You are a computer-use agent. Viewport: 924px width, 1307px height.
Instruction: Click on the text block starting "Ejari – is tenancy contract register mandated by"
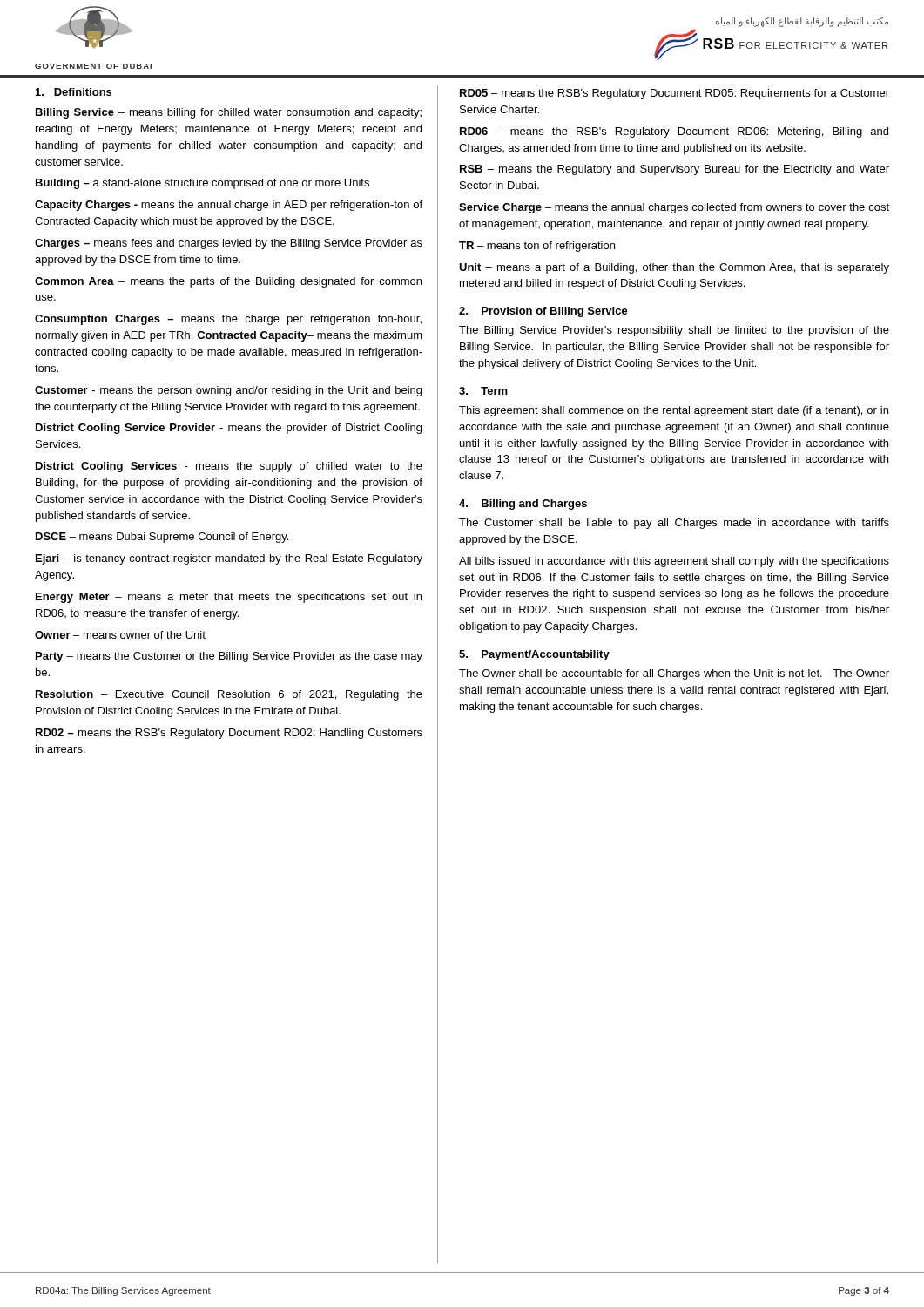coord(229,567)
